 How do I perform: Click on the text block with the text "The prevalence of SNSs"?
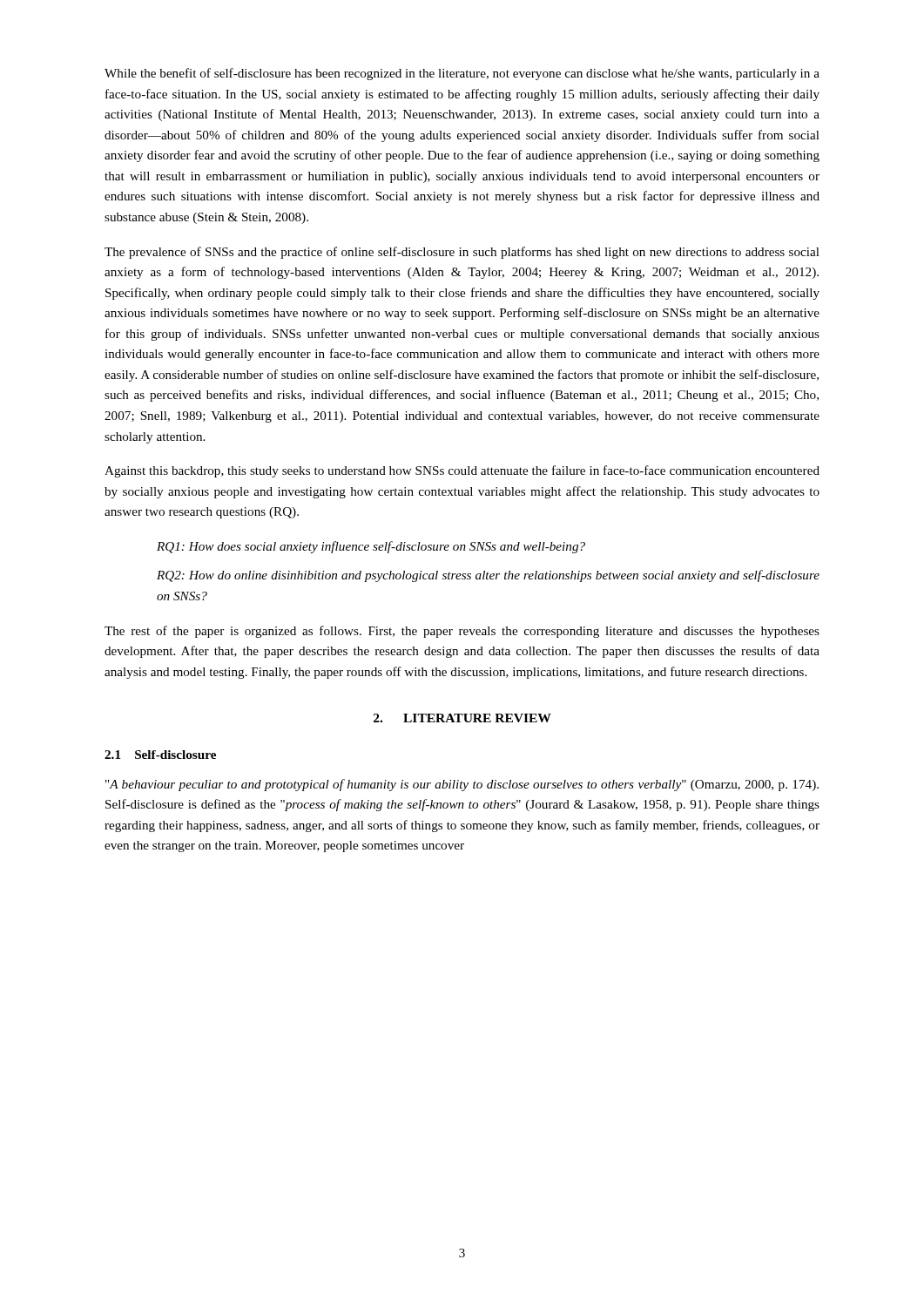tap(462, 344)
